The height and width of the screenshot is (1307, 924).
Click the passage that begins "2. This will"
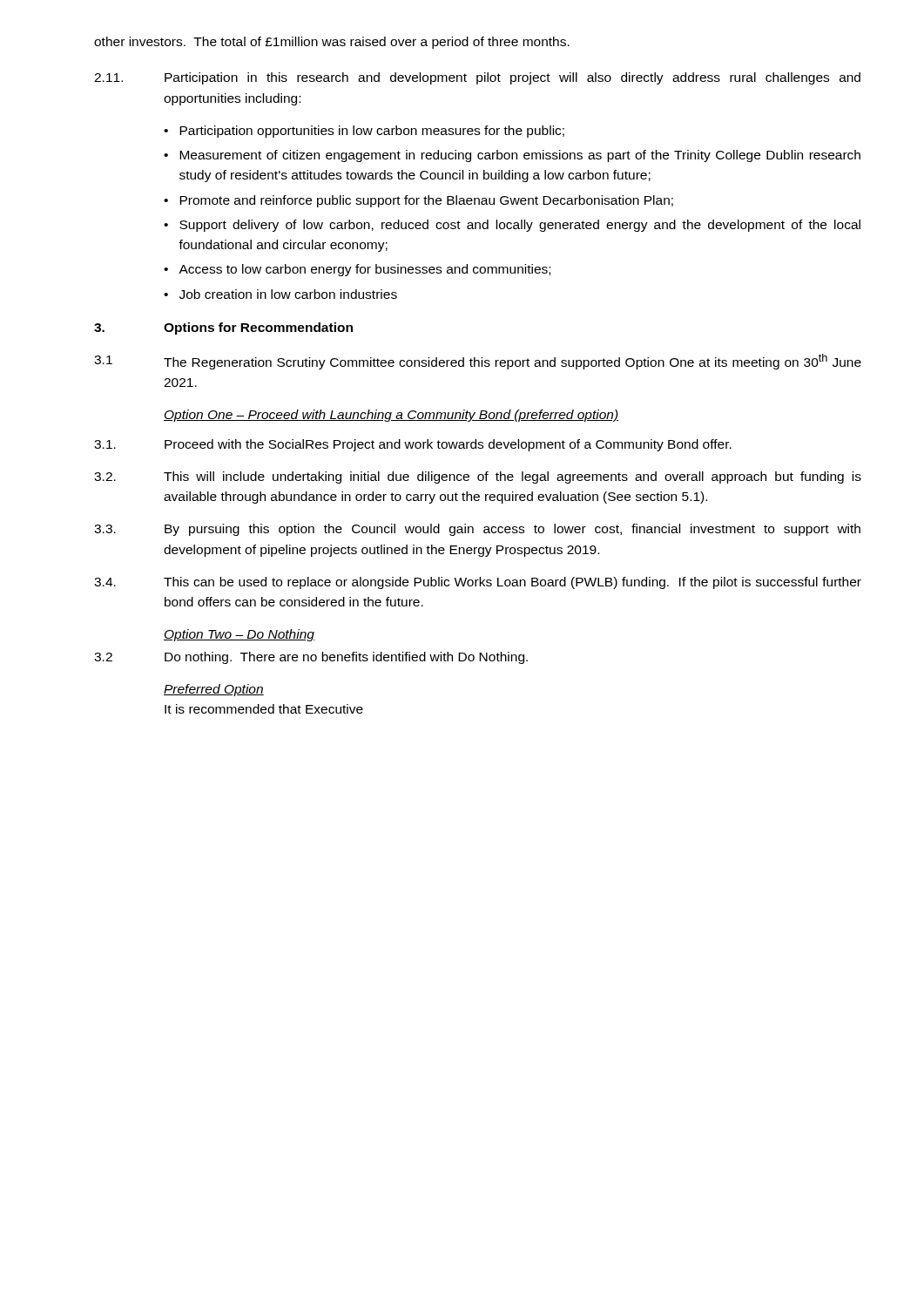(478, 486)
